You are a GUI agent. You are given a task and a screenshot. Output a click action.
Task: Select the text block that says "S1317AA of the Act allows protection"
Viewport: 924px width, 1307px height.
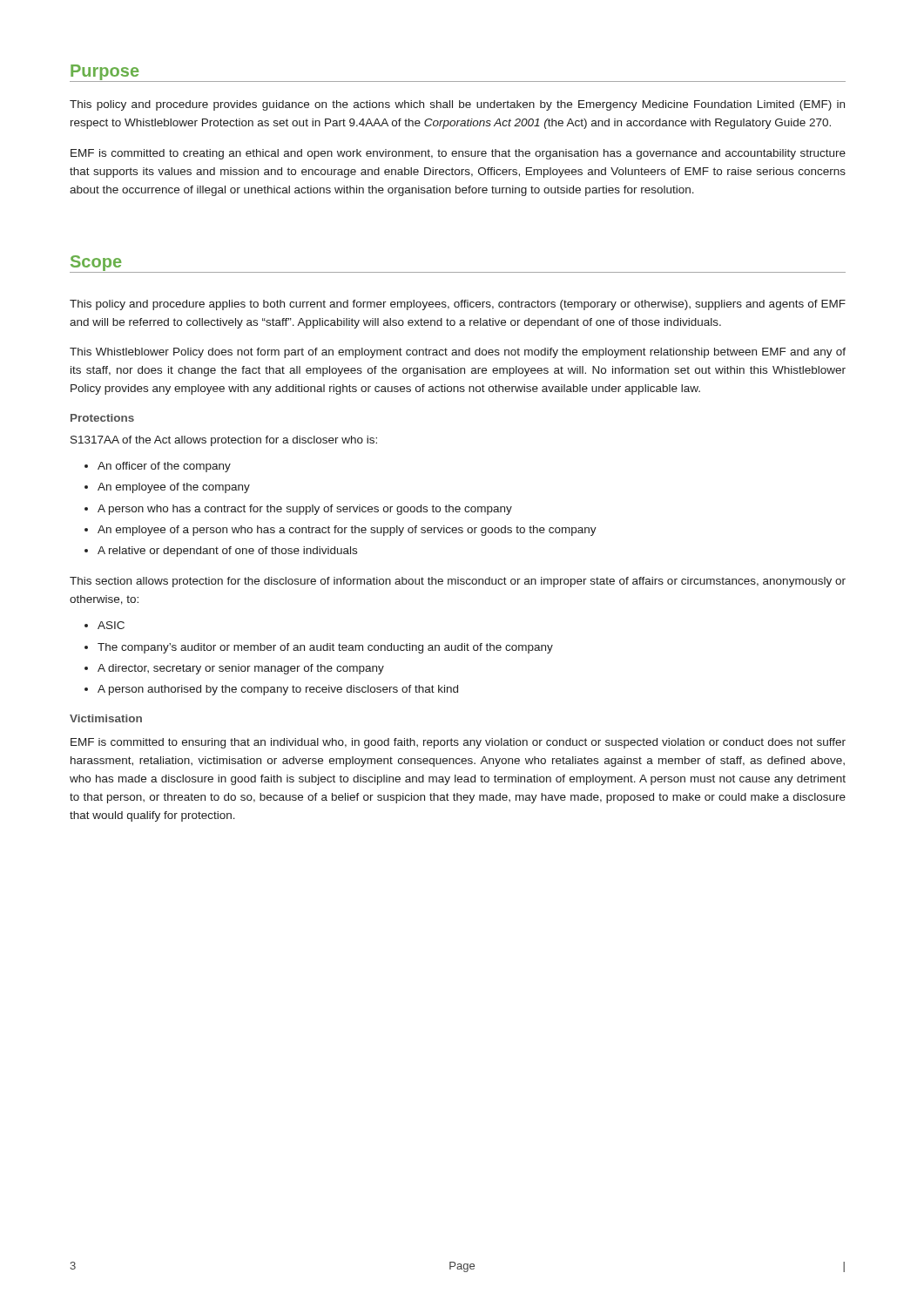[x=224, y=440]
